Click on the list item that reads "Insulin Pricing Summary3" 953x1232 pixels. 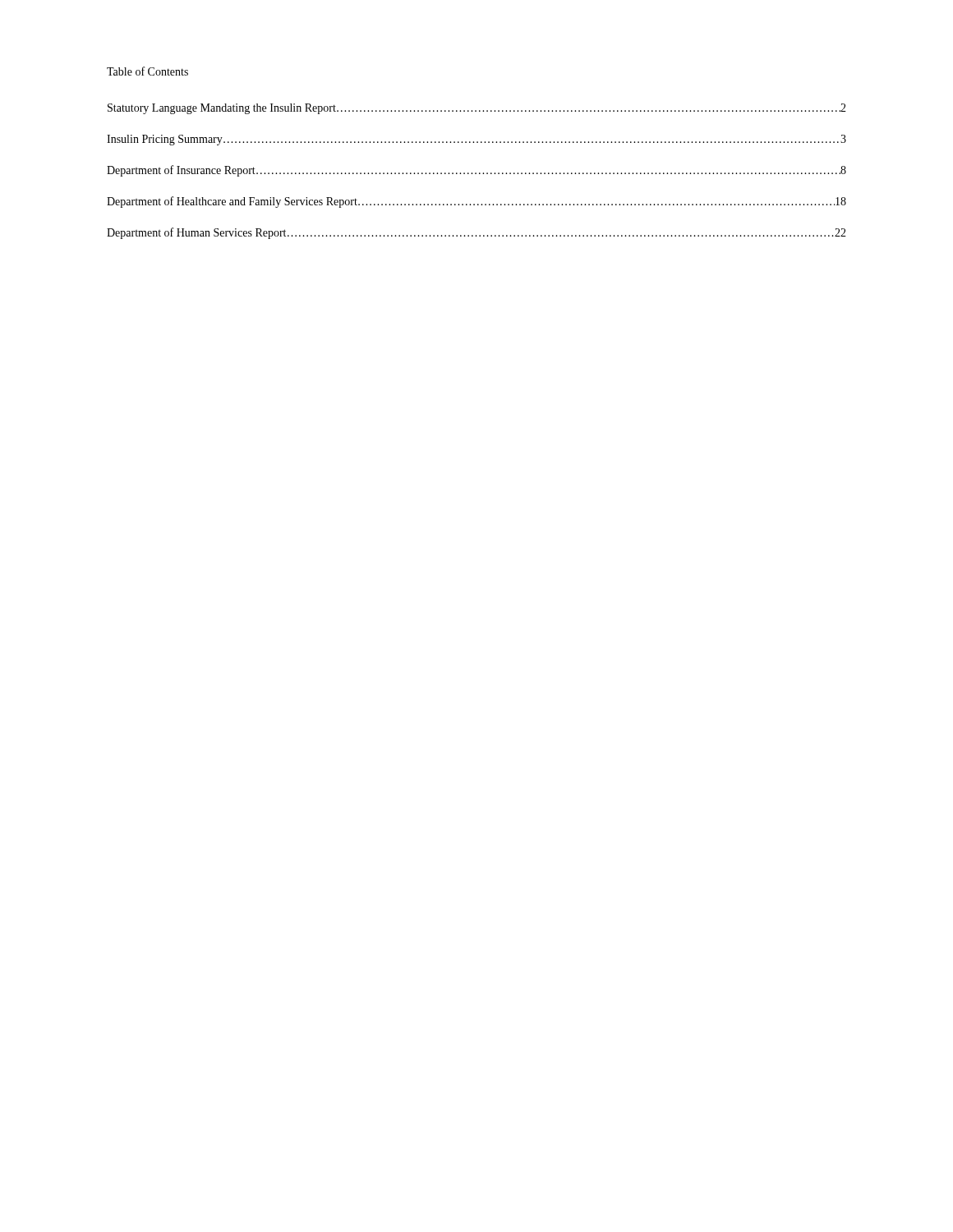pos(476,140)
